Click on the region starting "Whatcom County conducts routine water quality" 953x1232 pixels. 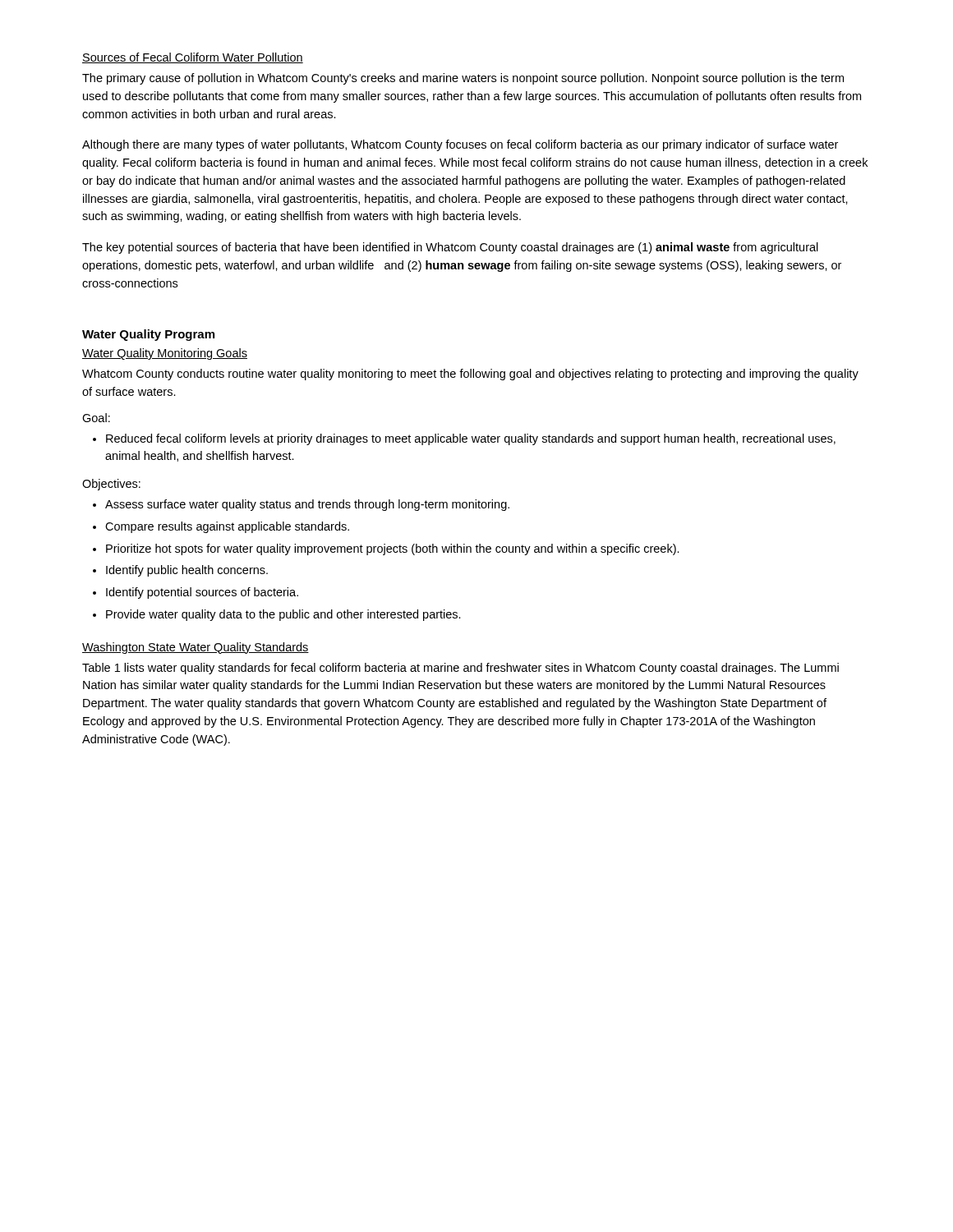(x=470, y=383)
